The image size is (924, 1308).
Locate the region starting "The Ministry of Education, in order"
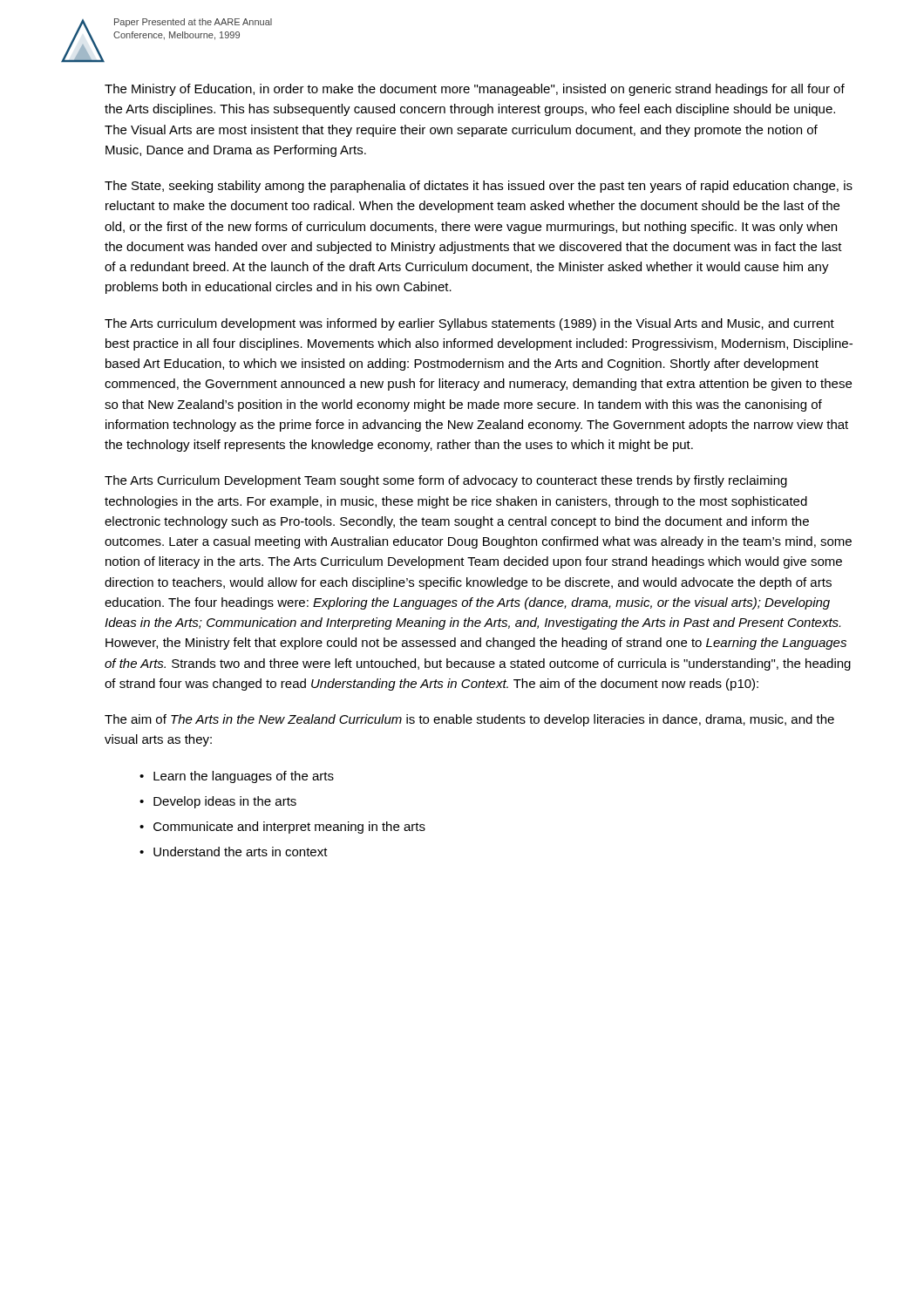pos(474,119)
